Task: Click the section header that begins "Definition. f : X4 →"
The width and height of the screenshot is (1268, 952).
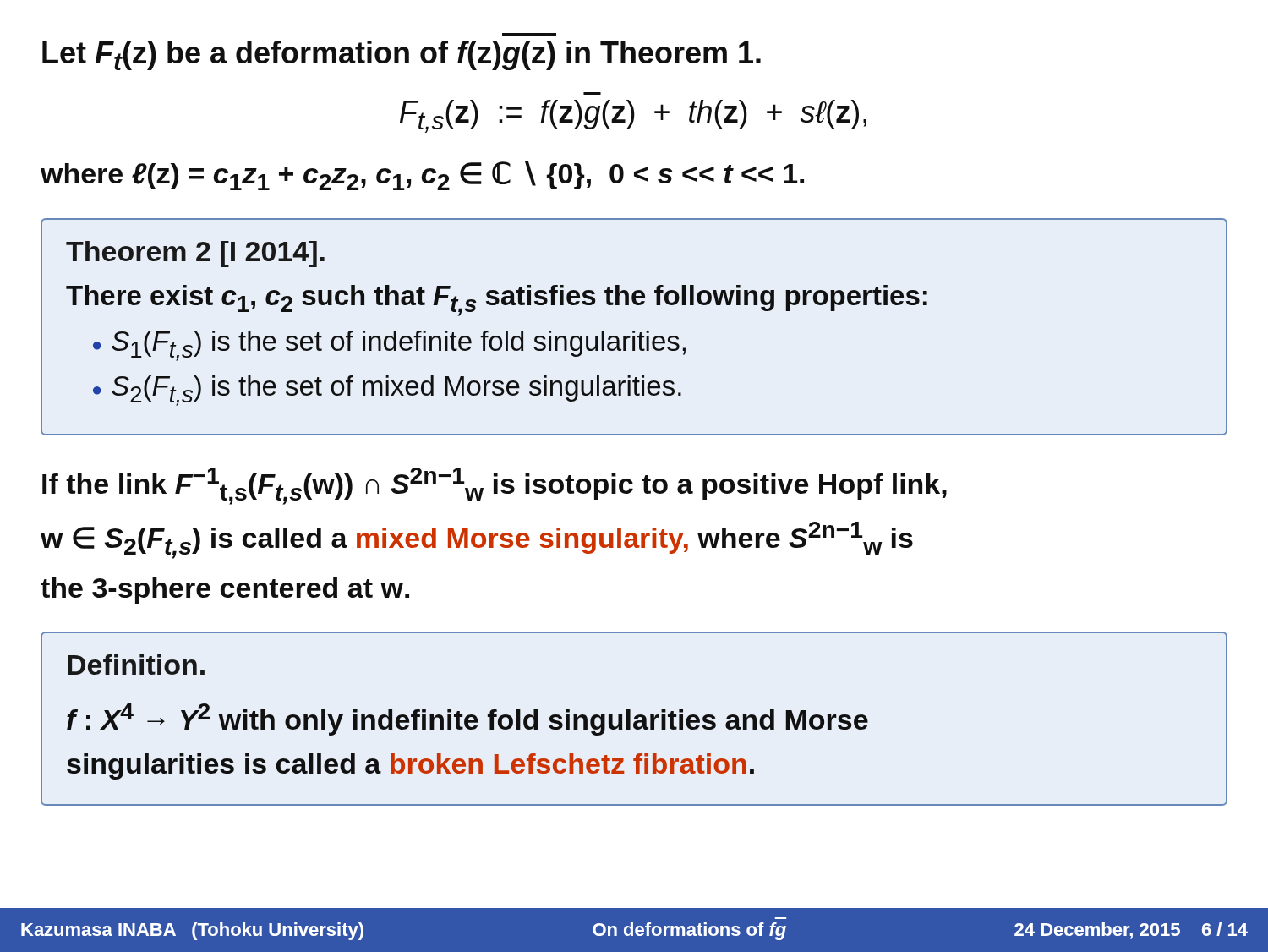Action: click(x=634, y=717)
